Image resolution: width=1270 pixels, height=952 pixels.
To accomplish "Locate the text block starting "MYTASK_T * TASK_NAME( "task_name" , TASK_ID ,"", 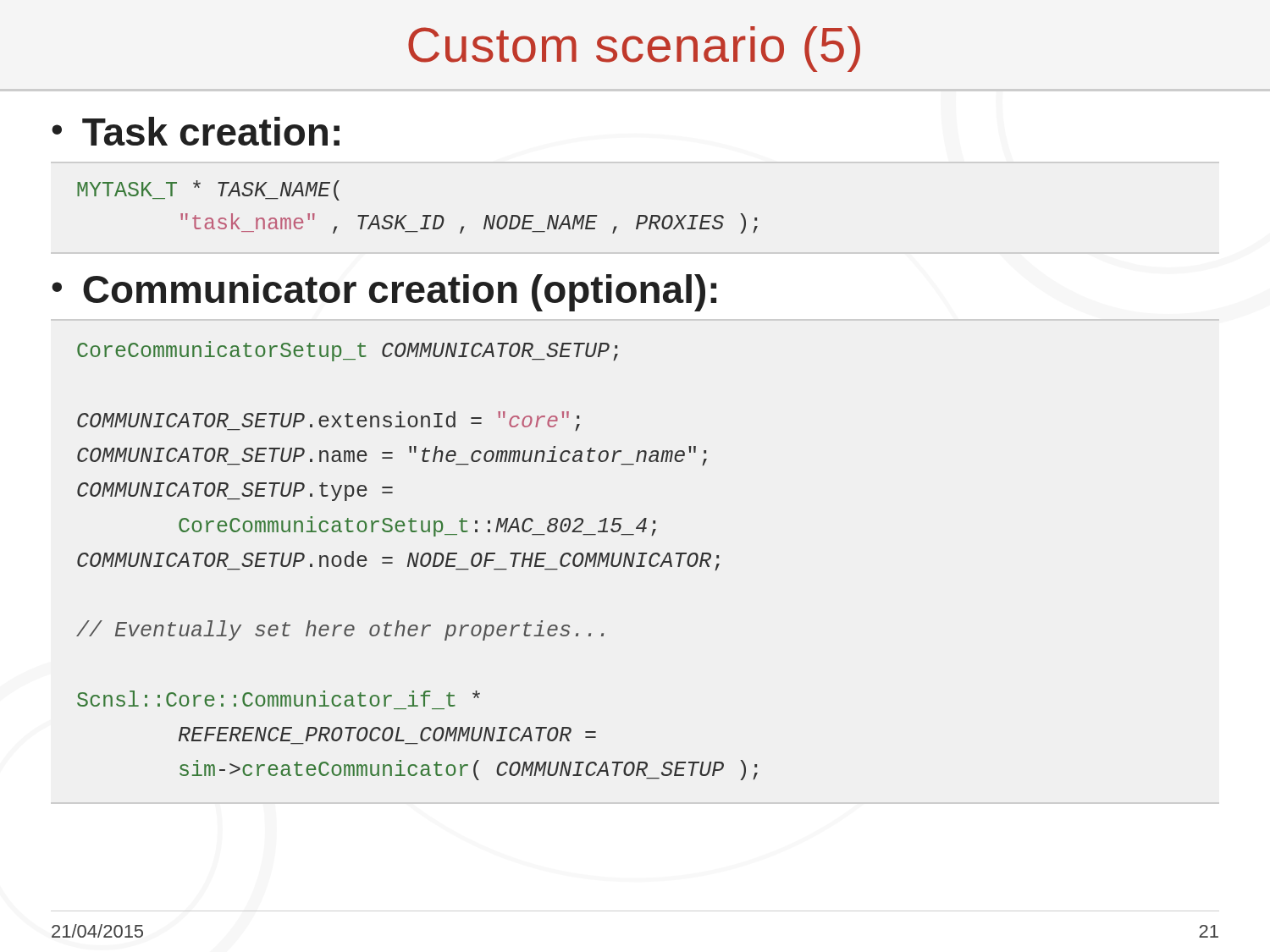I will (x=419, y=207).
